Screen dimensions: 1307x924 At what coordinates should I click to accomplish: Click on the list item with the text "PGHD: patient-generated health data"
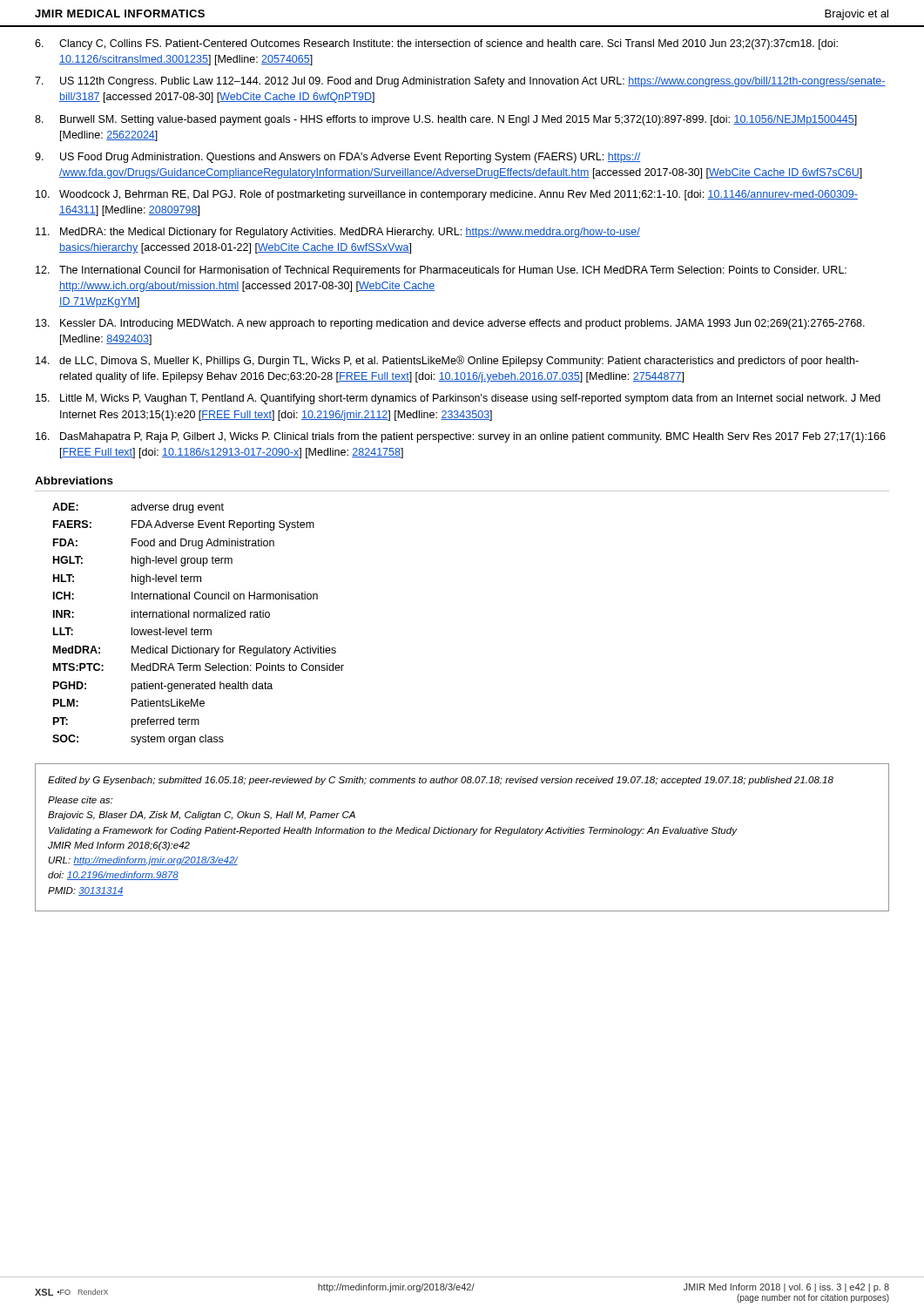click(x=163, y=687)
